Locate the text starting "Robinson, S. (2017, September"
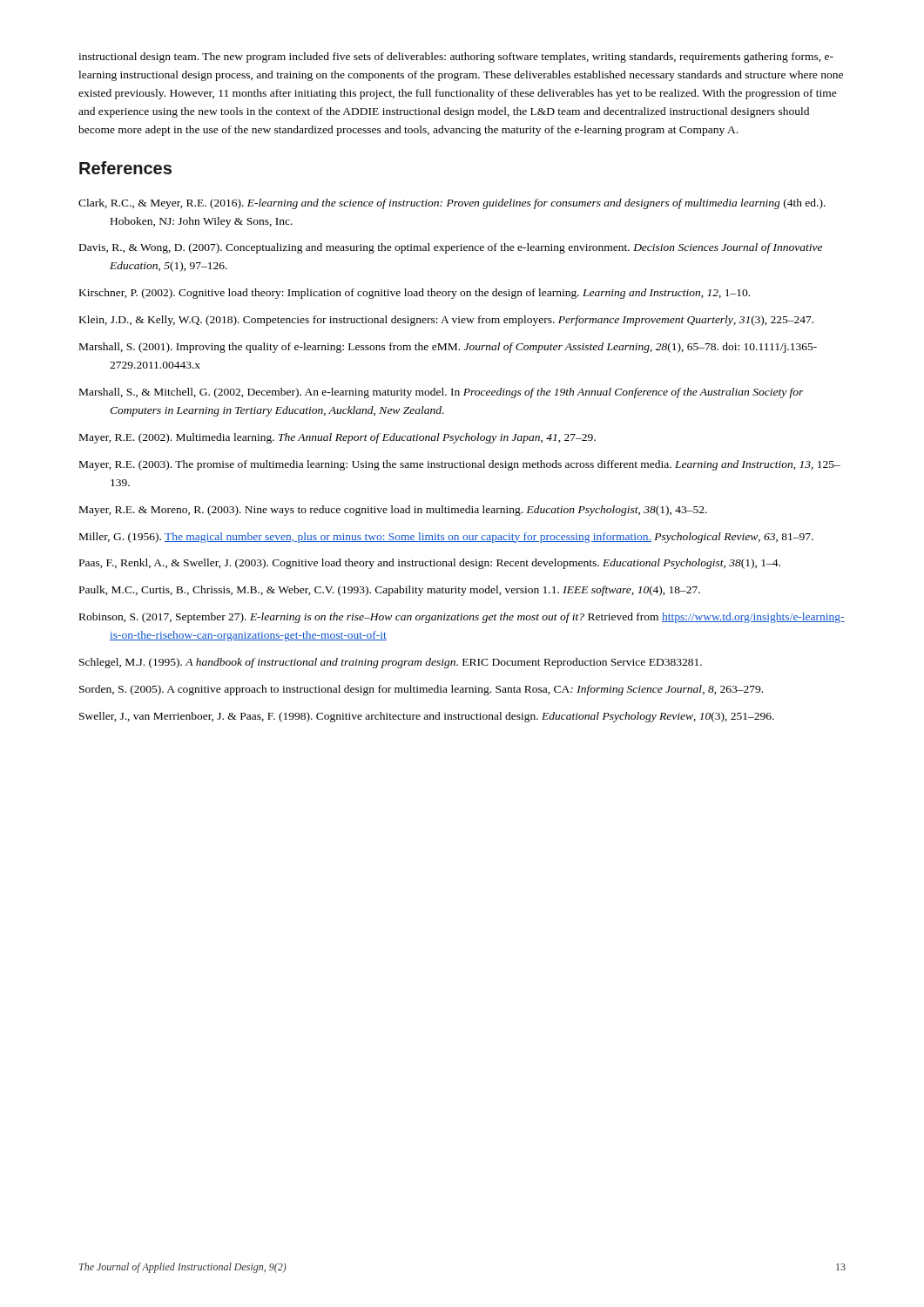This screenshot has height=1307, width=924. tap(461, 626)
